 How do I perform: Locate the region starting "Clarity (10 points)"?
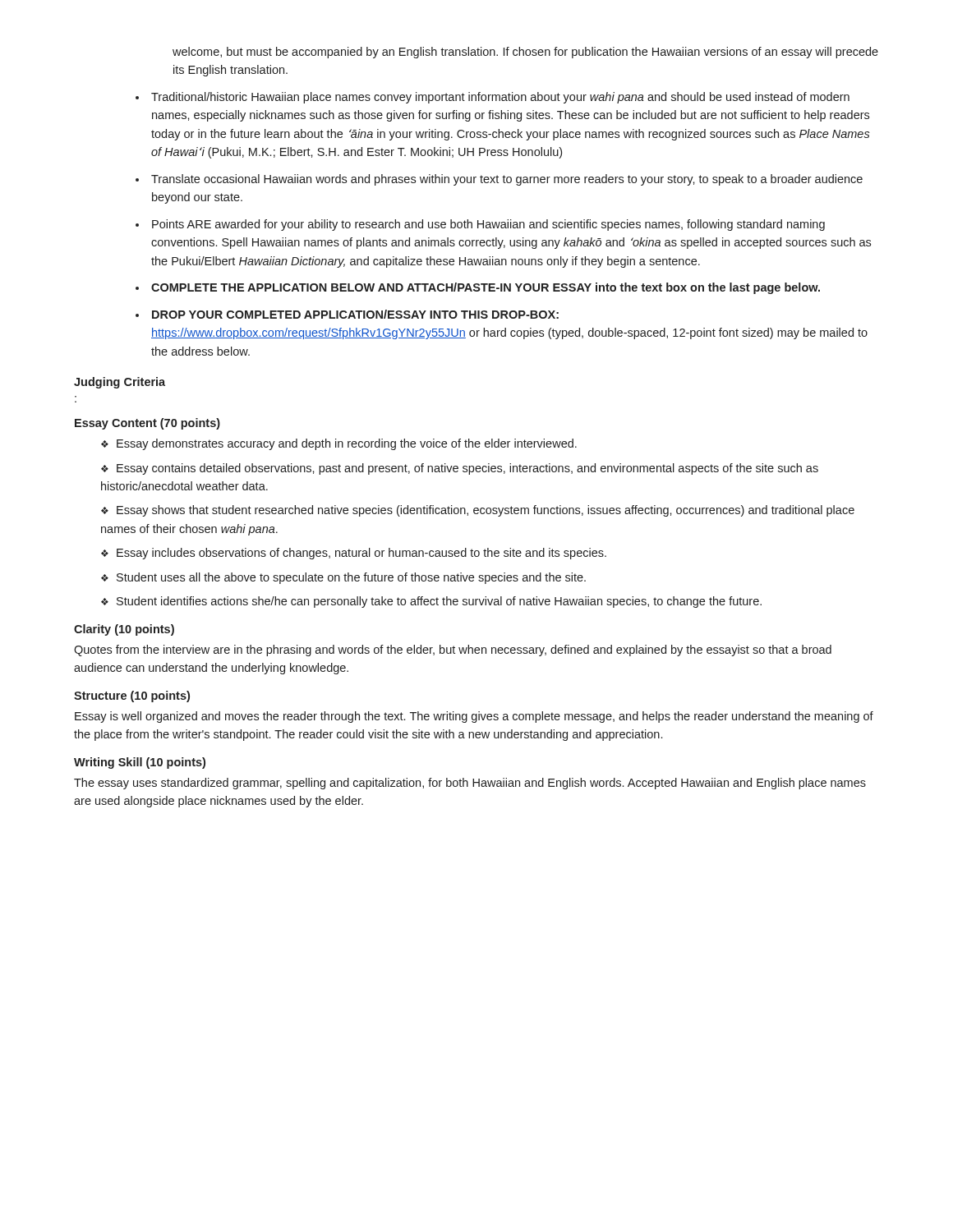coord(124,629)
